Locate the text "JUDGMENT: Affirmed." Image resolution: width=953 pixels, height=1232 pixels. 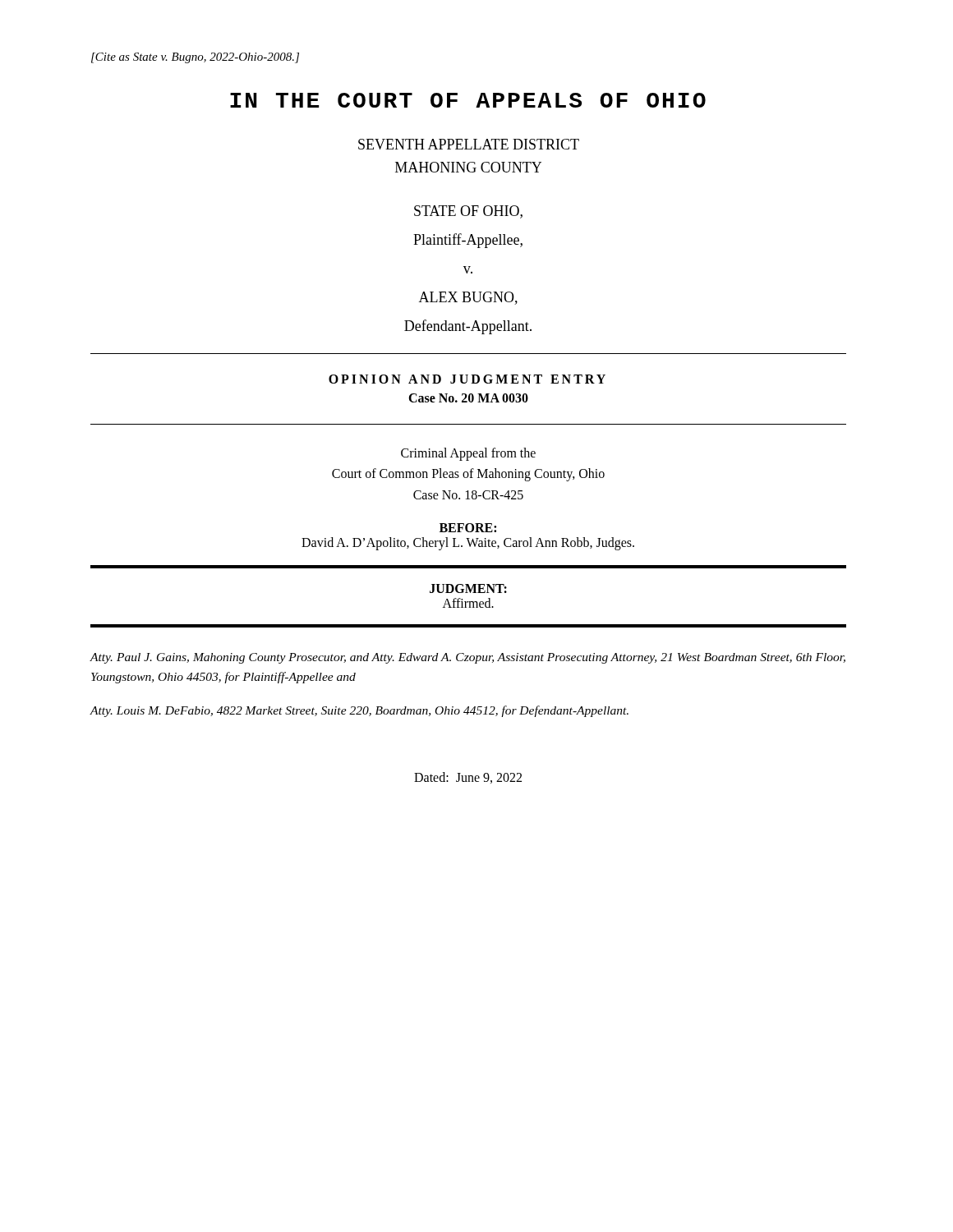click(x=468, y=596)
